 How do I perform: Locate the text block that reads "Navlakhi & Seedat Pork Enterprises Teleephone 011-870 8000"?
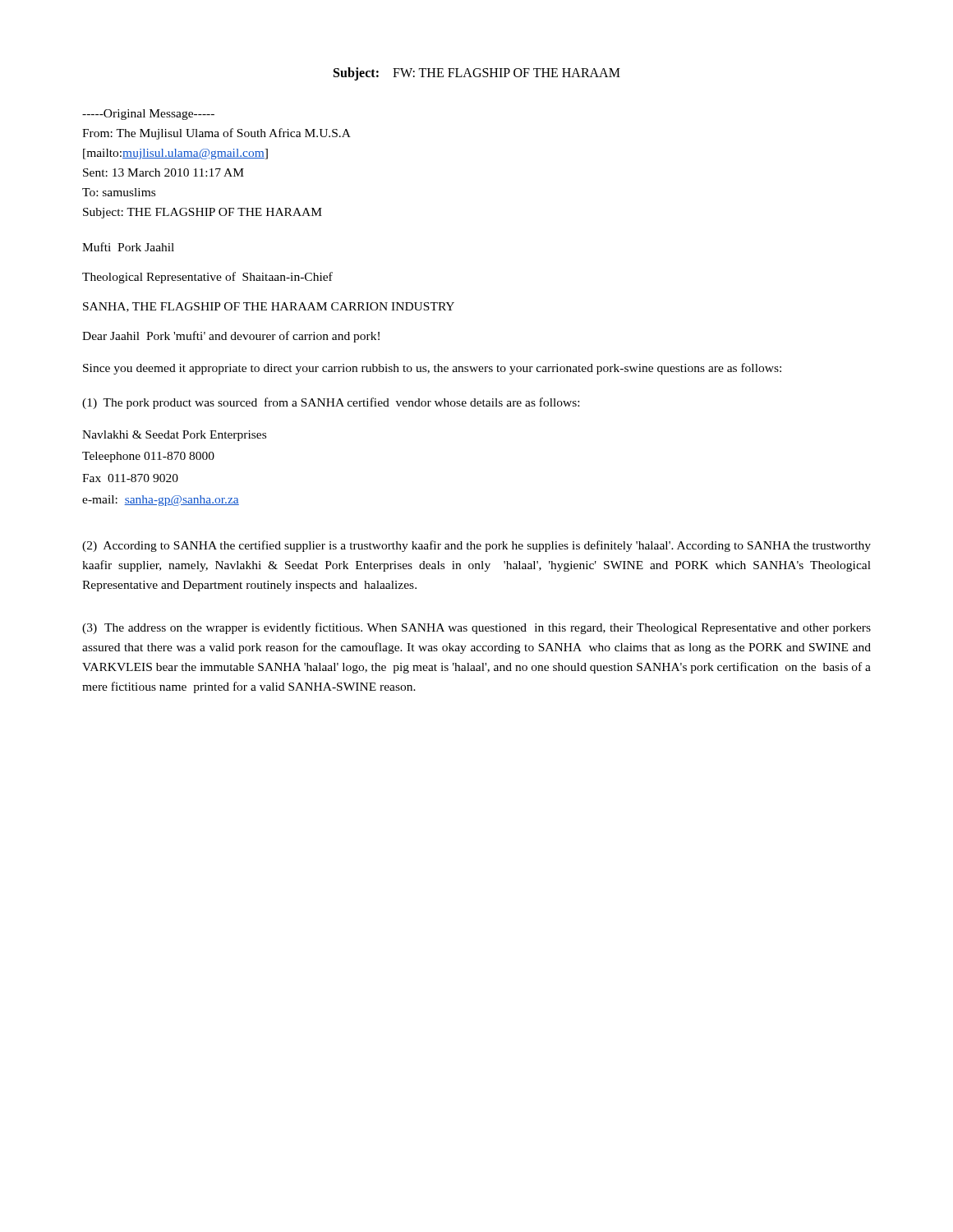tap(174, 467)
